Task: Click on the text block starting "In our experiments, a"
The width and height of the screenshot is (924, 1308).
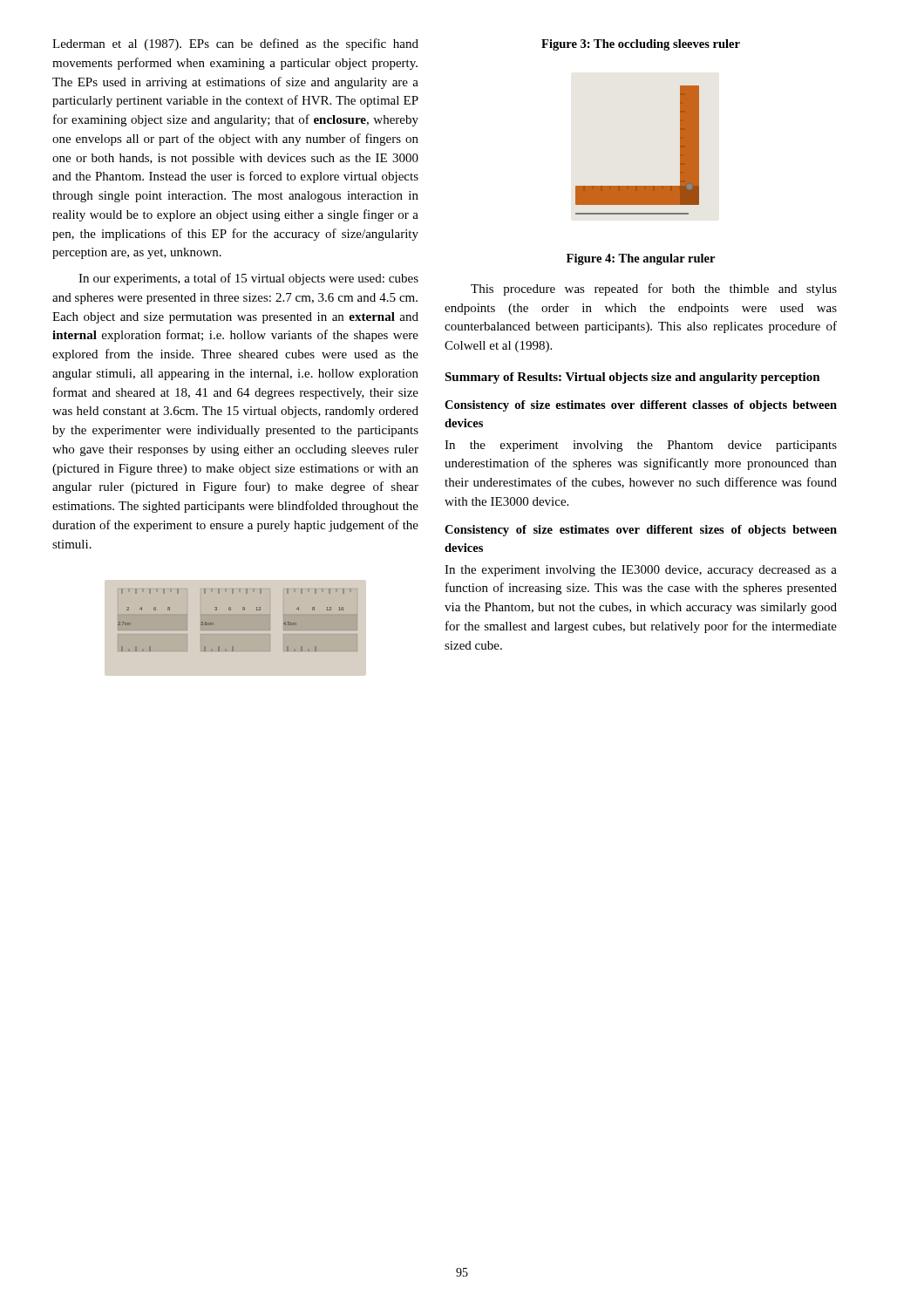Action: pos(235,412)
